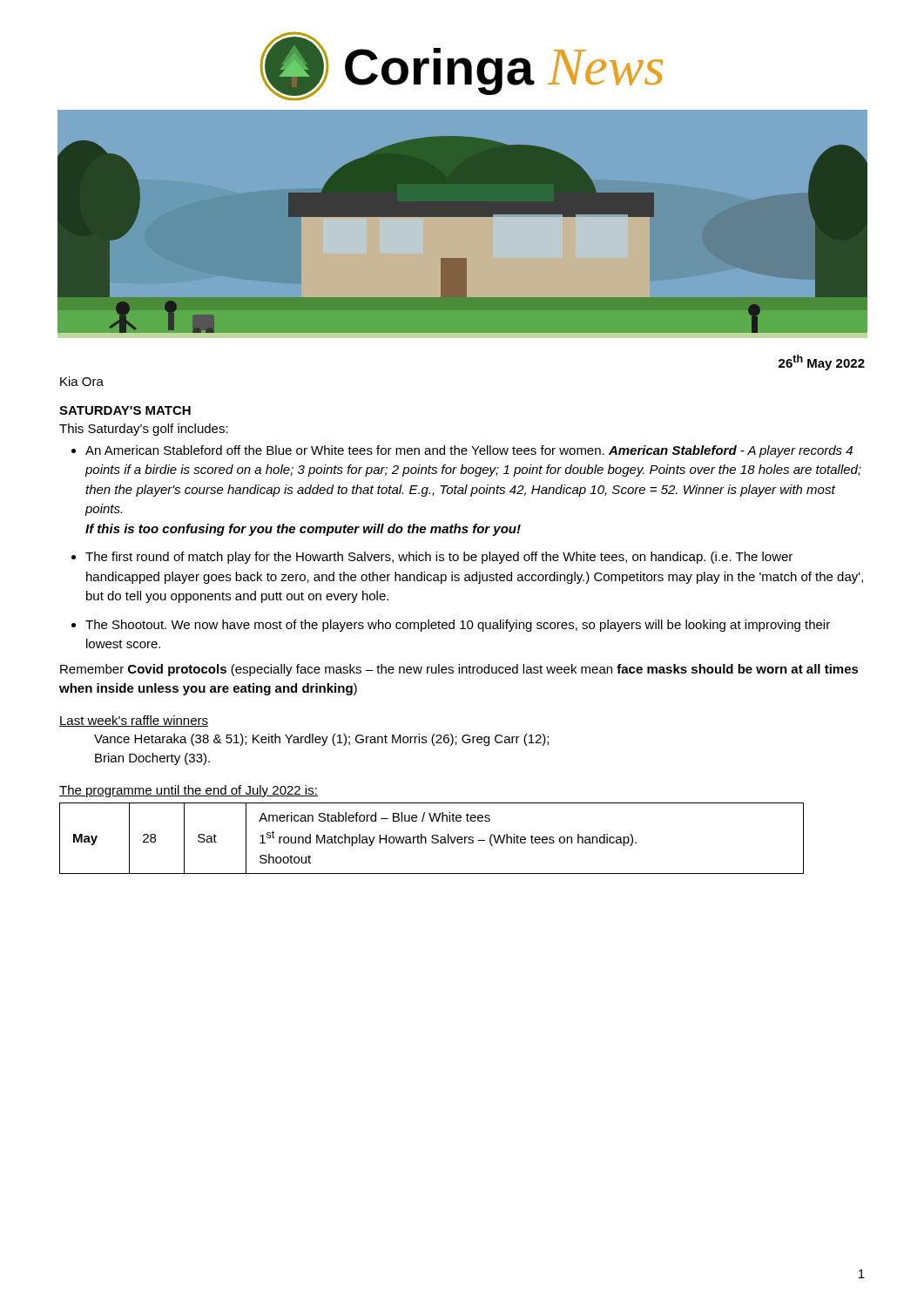
Task: Select a photo
Action: click(x=462, y=225)
